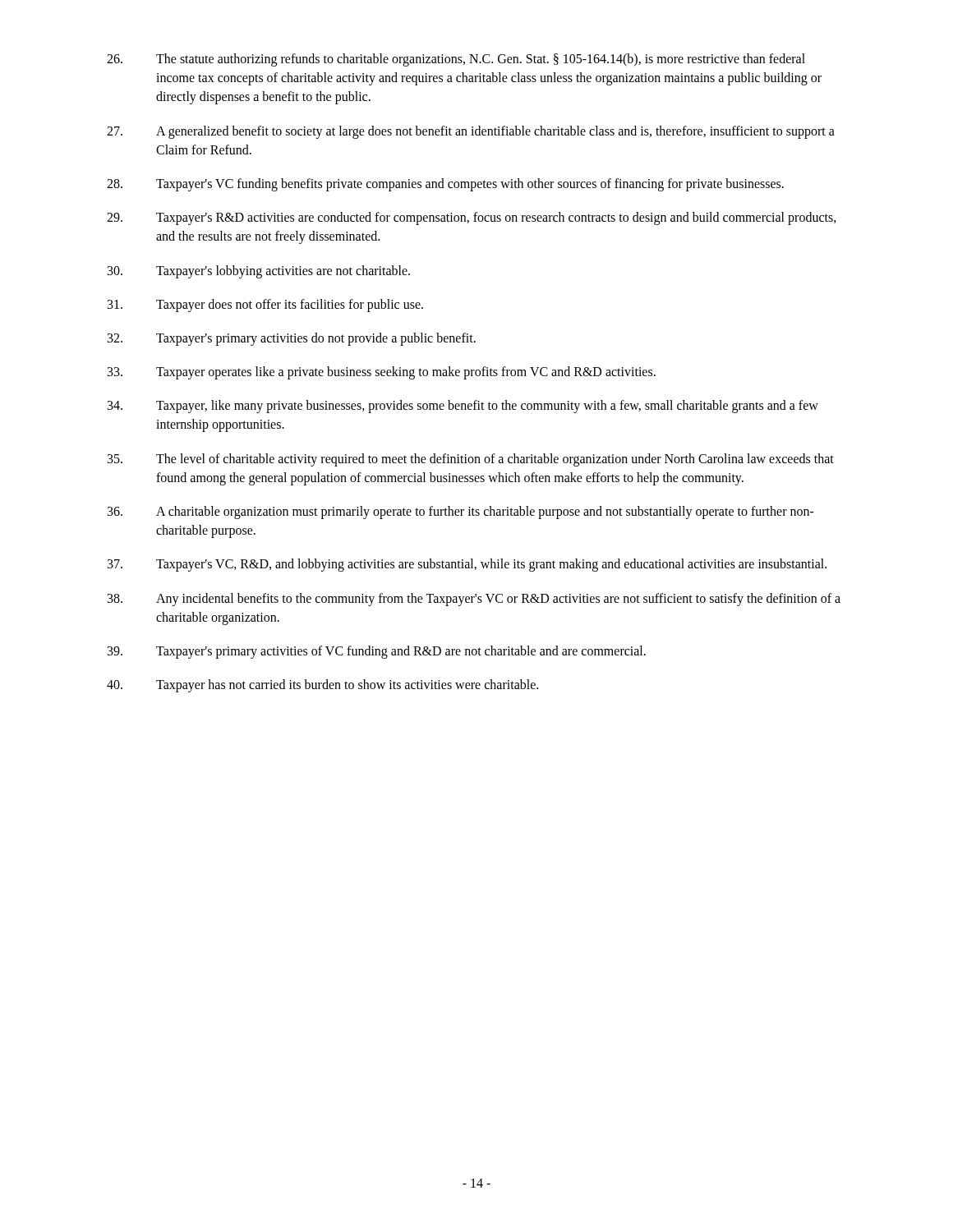Viewport: 953px width, 1232px height.
Task: Navigate to the element starting "34. Taxpayer, like many private businesses, provides"
Action: [476, 415]
